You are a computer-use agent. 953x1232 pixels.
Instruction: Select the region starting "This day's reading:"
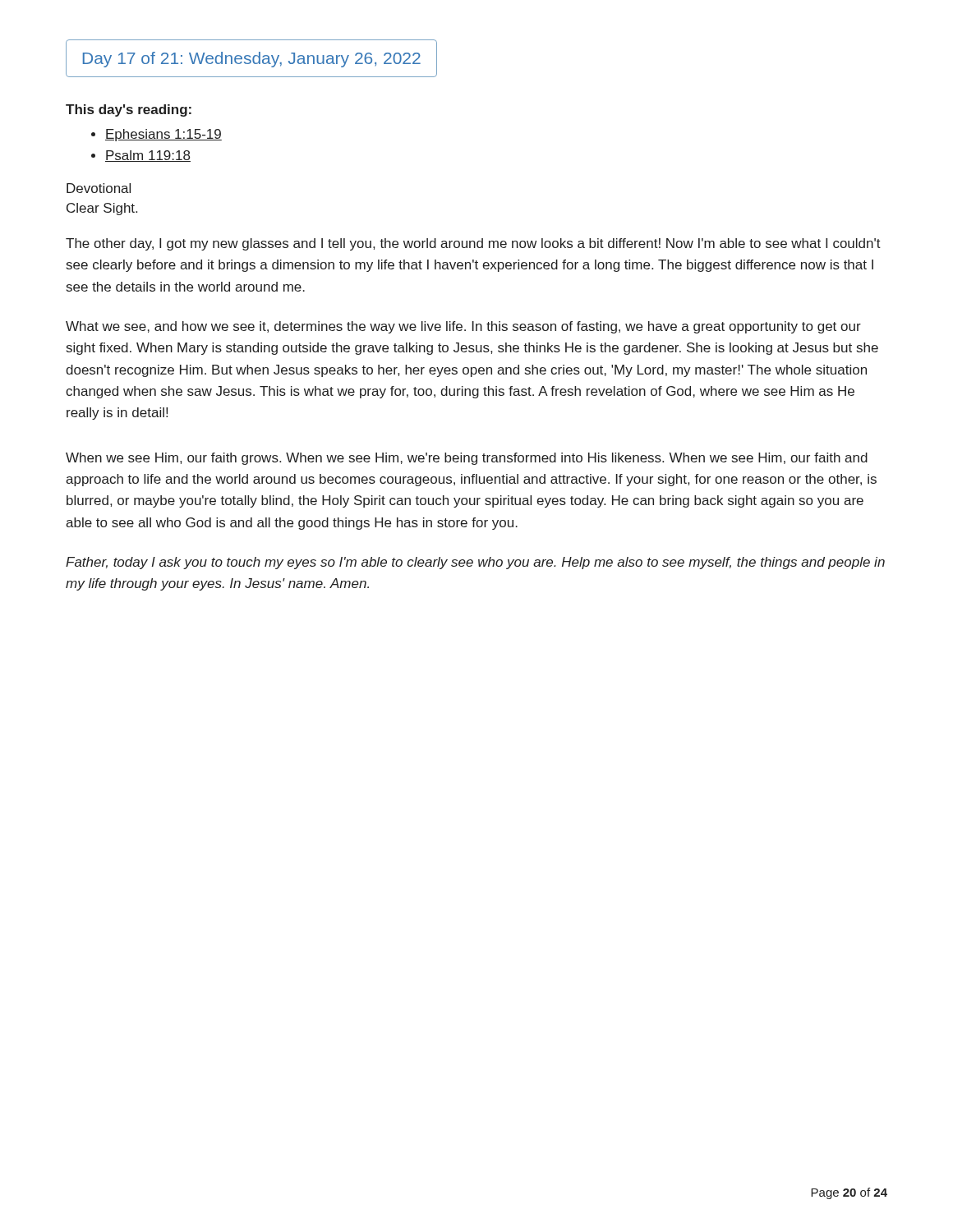[x=129, y=110]
